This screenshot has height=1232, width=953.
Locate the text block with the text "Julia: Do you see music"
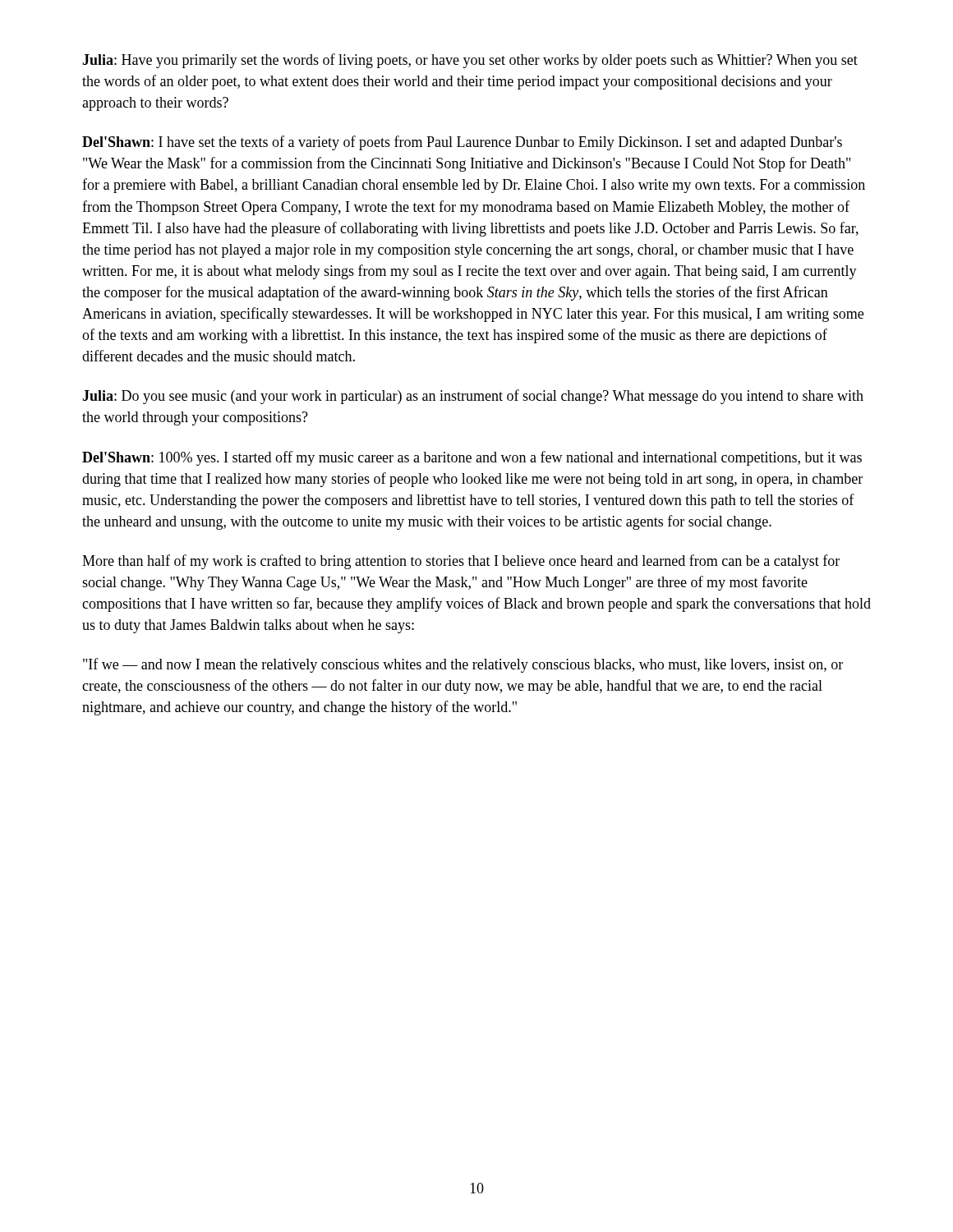[x=473, y=407]
